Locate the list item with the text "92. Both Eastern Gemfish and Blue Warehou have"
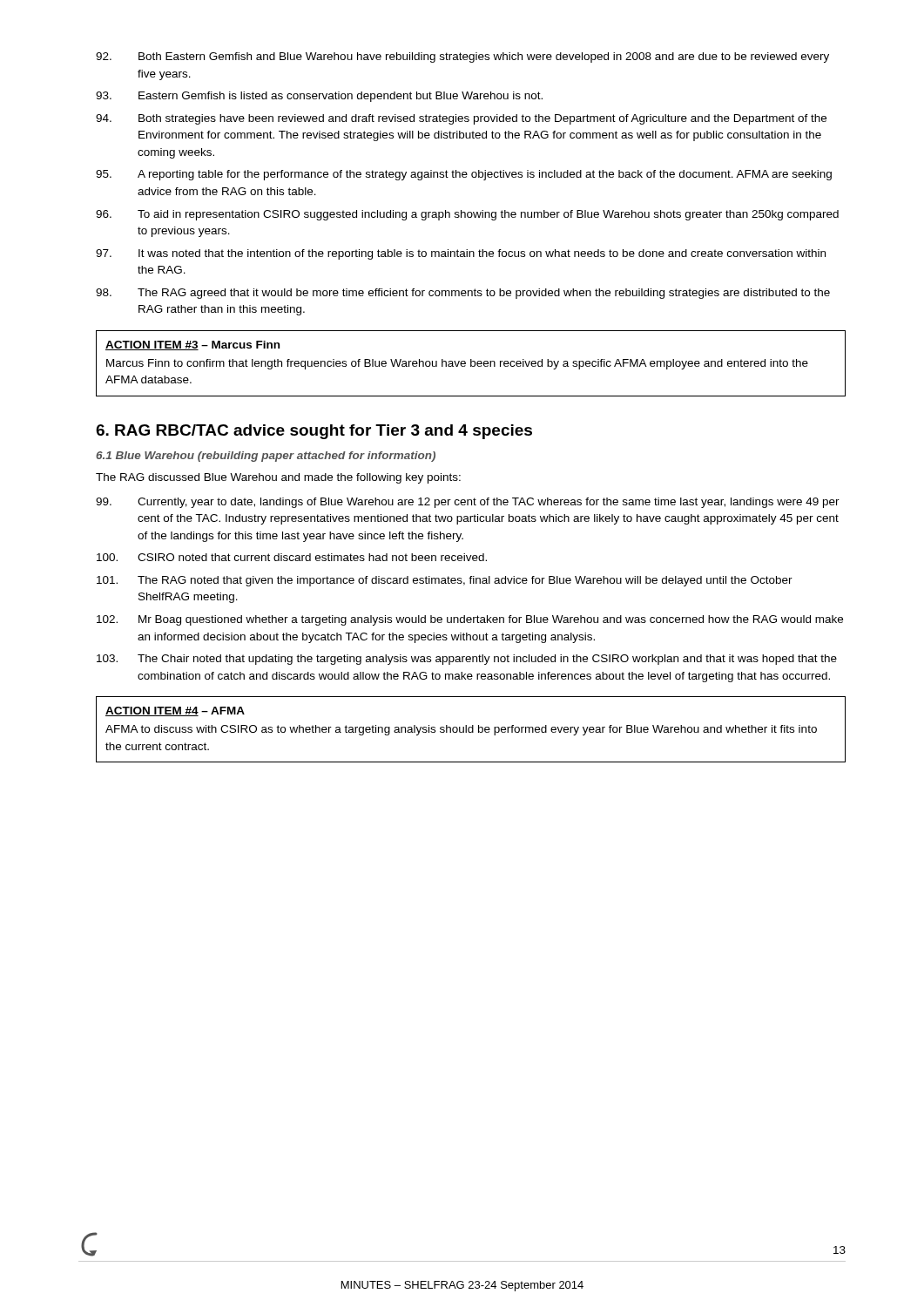The height and width of the screenshot is (1307, 924). (471, 65)
